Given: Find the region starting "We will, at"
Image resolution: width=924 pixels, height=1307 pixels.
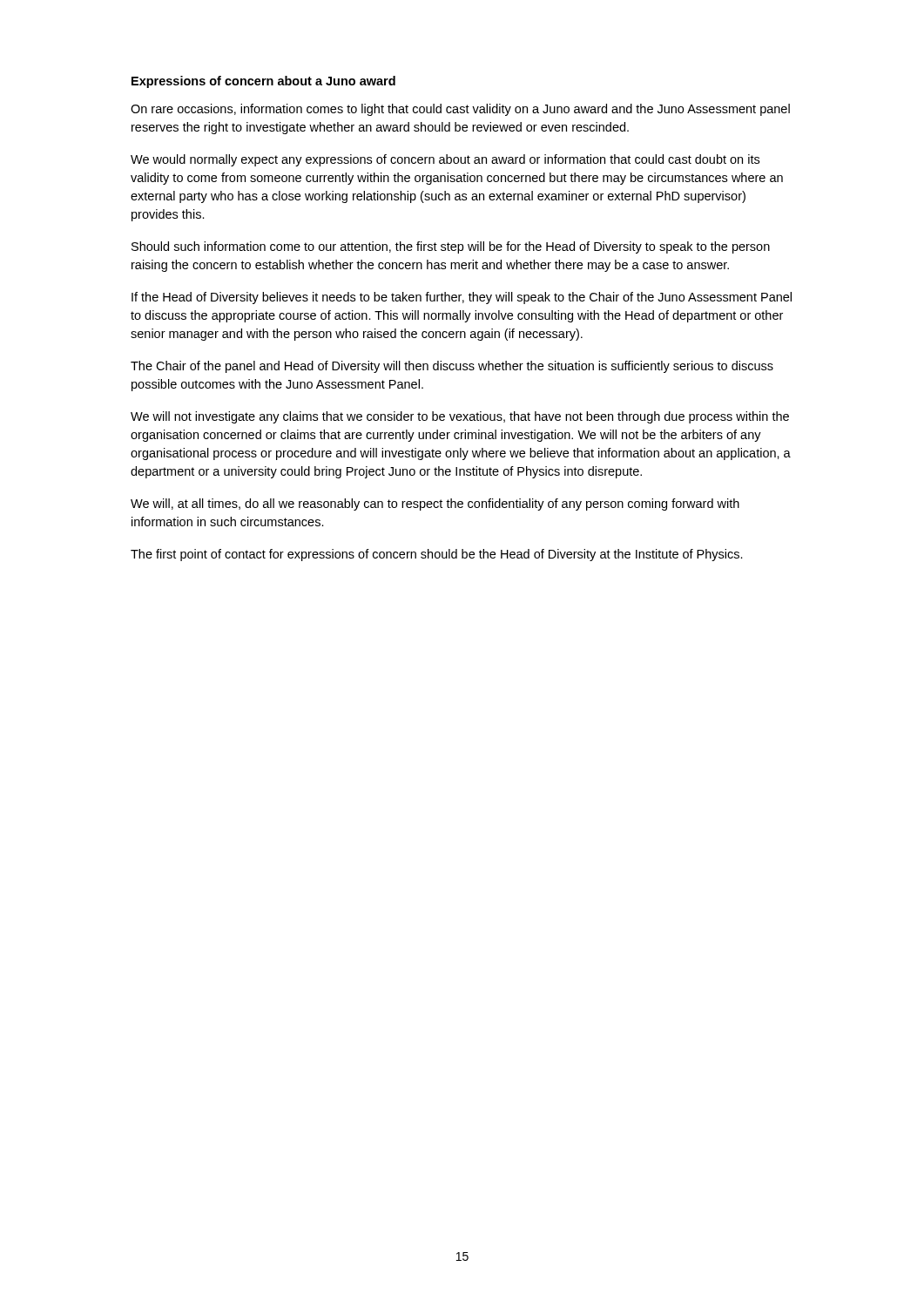Looking at the screenshot, I should [435, 513].
